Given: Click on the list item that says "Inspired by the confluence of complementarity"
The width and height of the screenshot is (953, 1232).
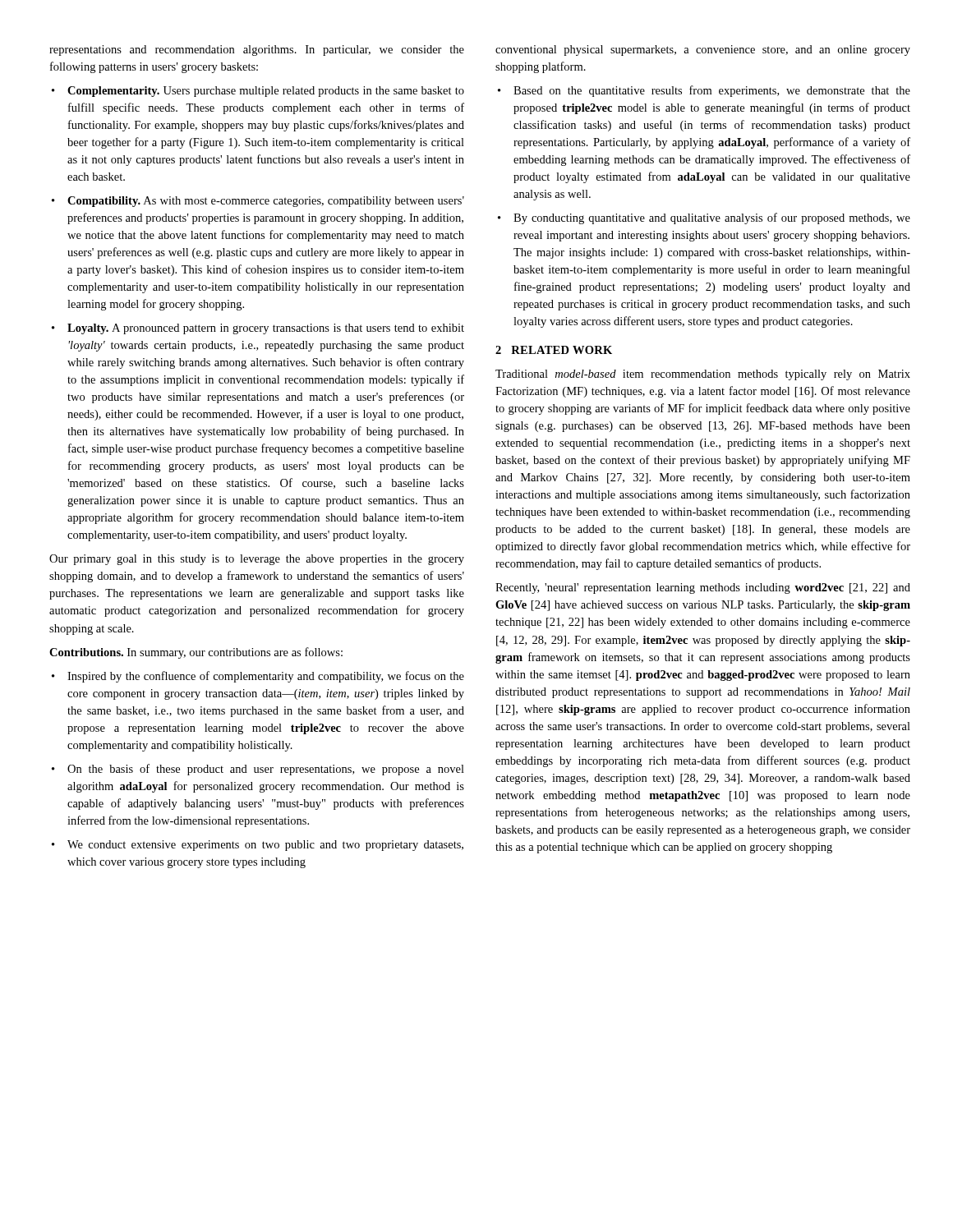Looking at the screenshot, I should [x=266, y=710].
